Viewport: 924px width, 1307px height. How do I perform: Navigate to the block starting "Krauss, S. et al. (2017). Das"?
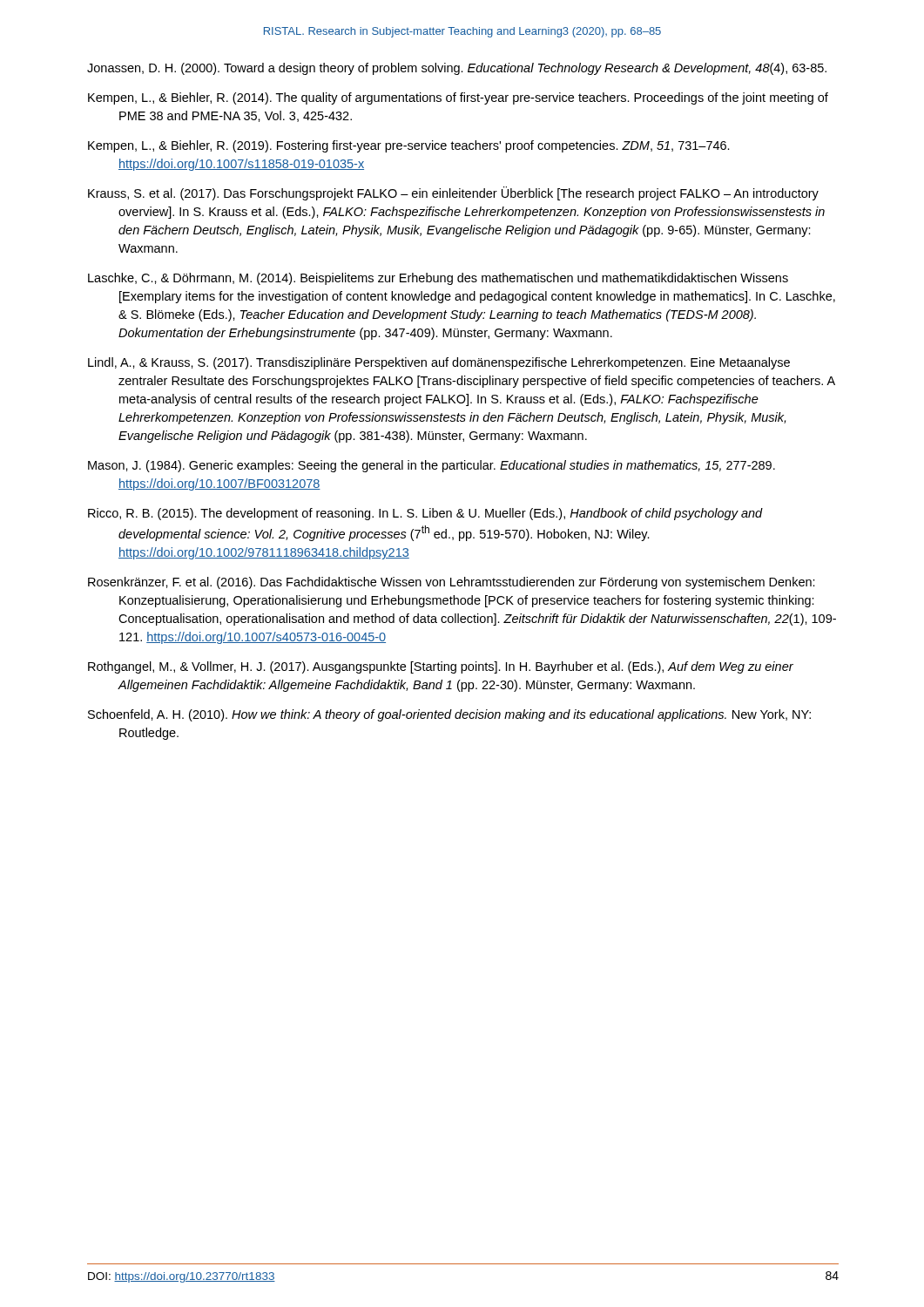pos(456,221)
